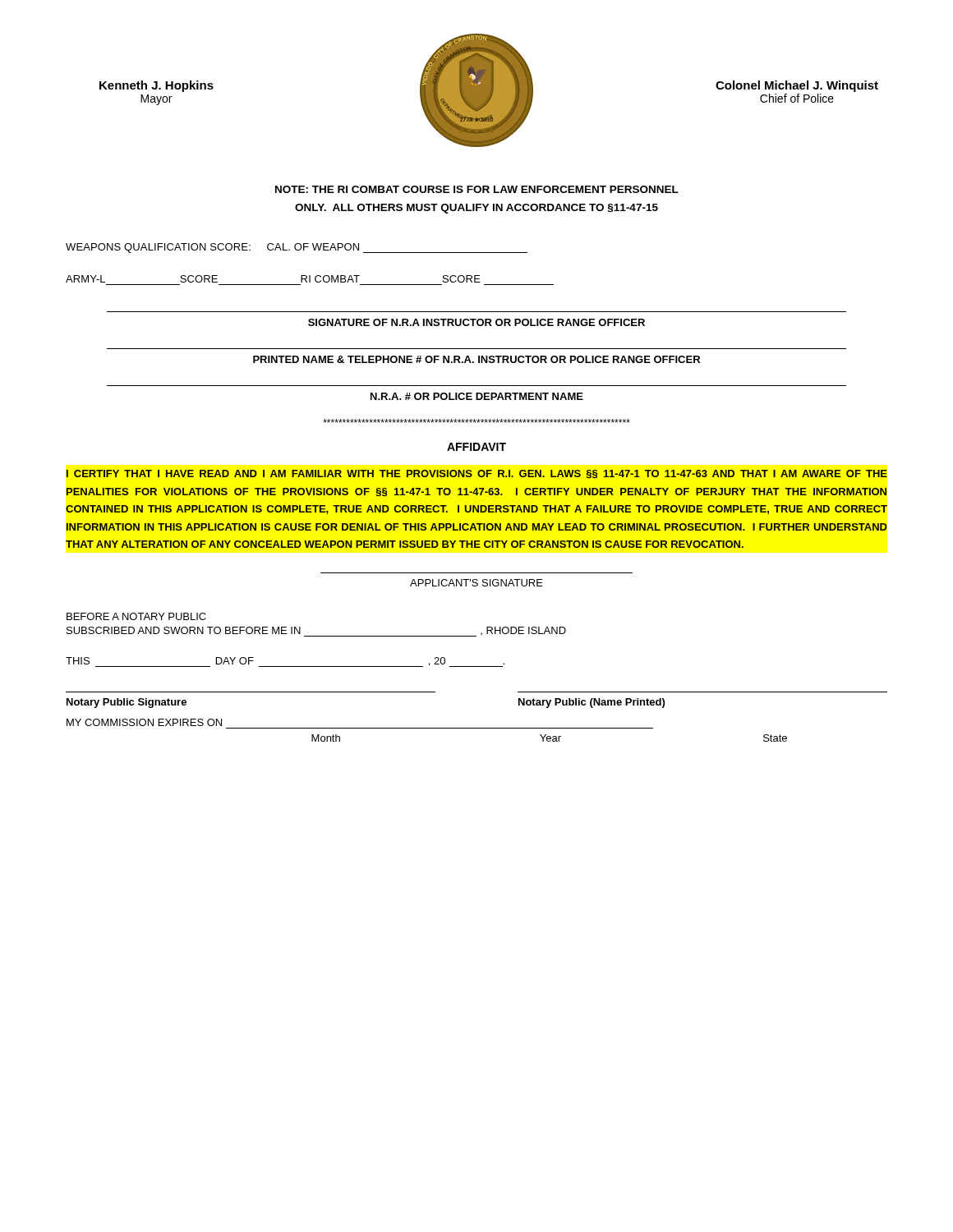Select the region starting "N.R.A. # OR POLICE DEPARTMENT NAME"
953x1232 pixels.
coord(476,394)
